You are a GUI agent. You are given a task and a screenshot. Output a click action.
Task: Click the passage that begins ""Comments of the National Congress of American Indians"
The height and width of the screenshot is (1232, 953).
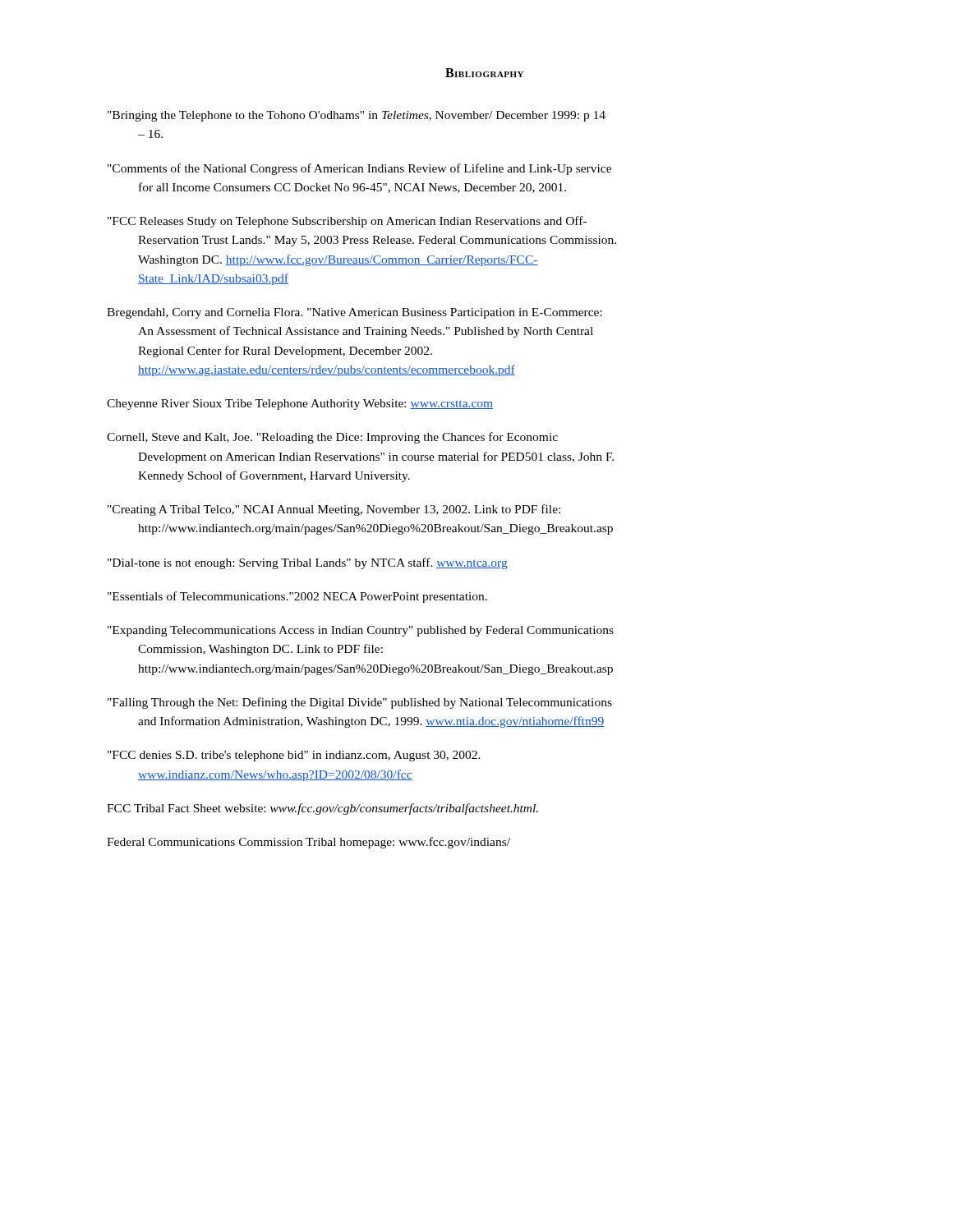pyautogui.click(x=485, y=177)
